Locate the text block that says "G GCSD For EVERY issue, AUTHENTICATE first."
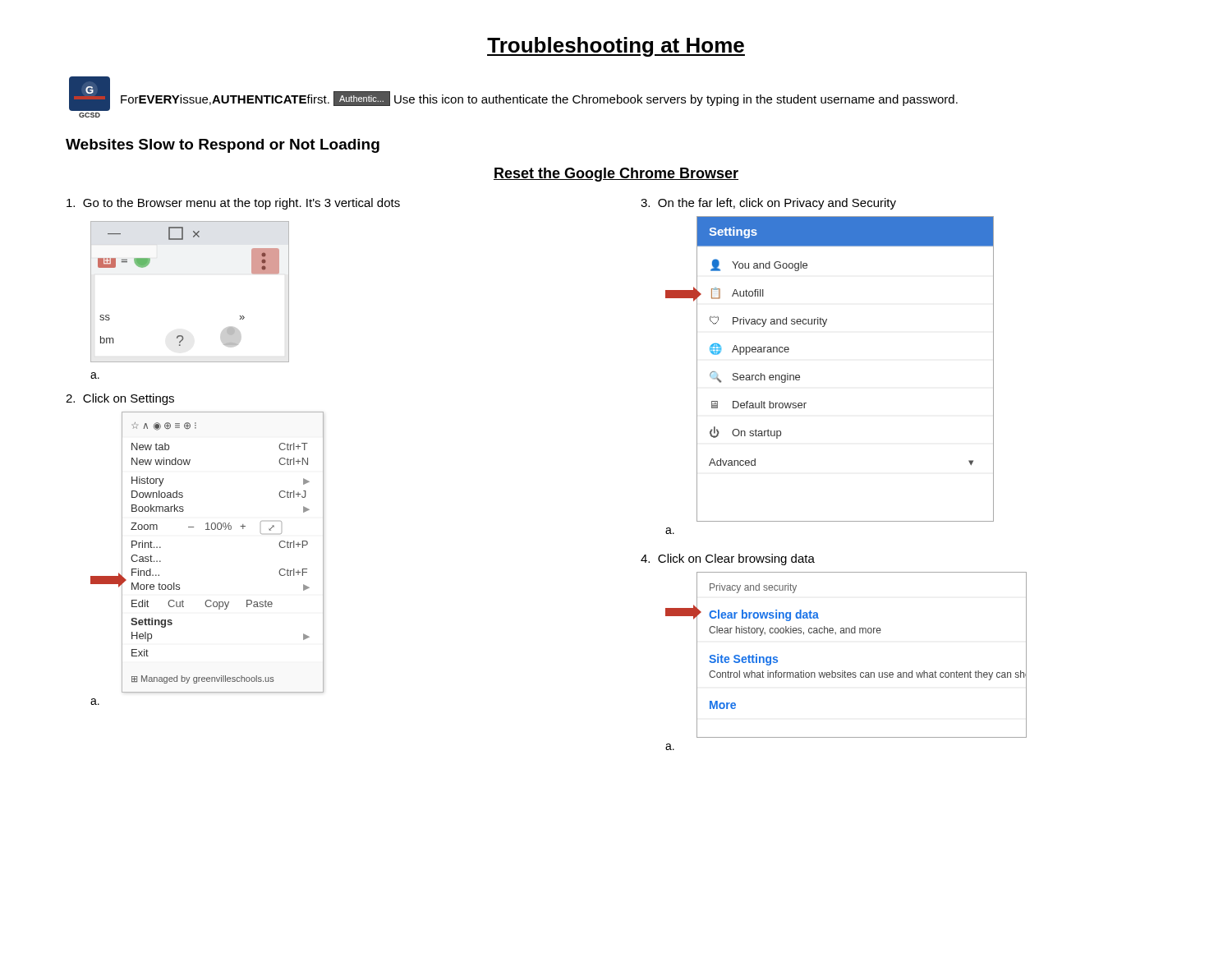This screenshot has height=953, width=1232. [512, 99]
